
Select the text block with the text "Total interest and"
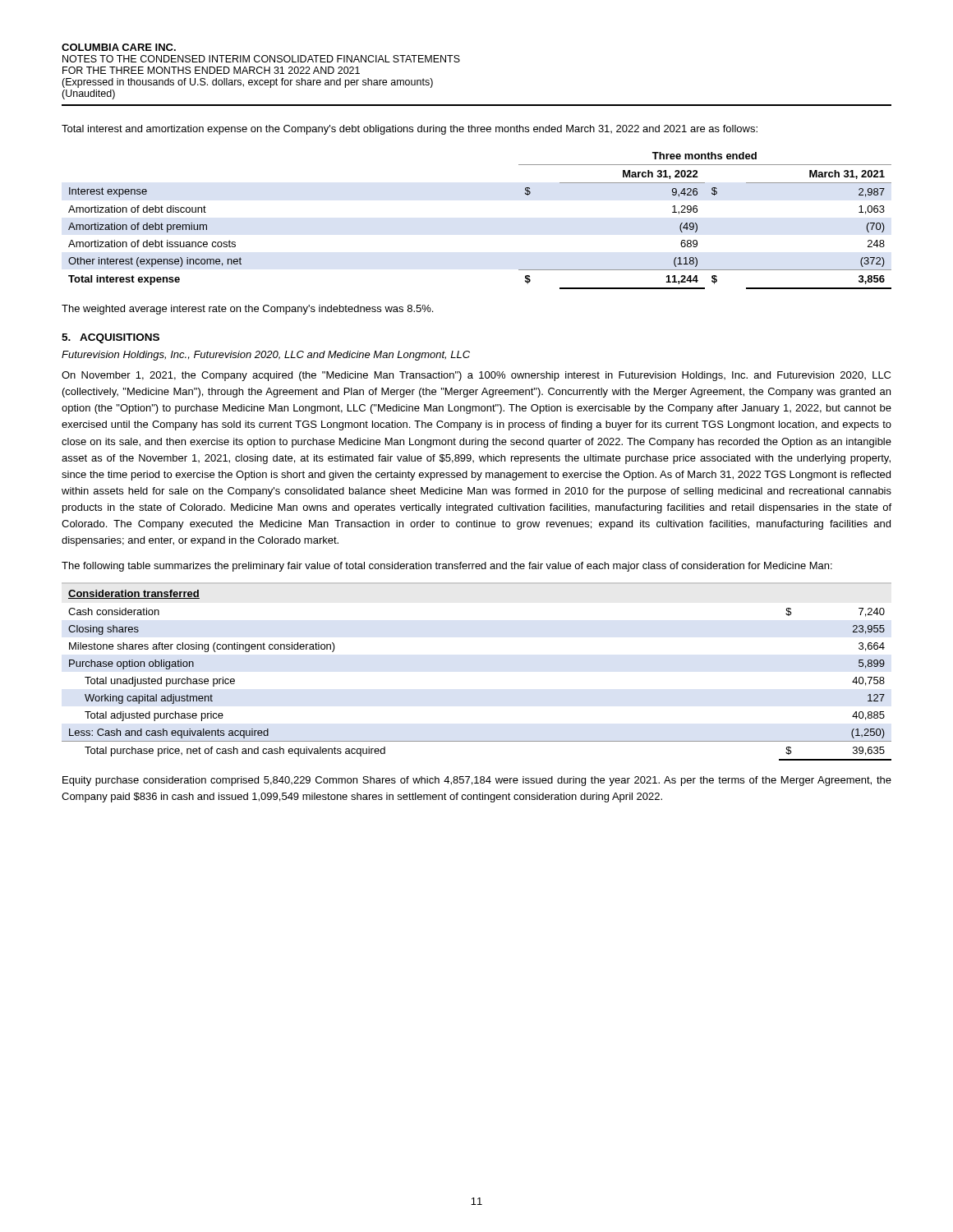click(x=410, y=128)
